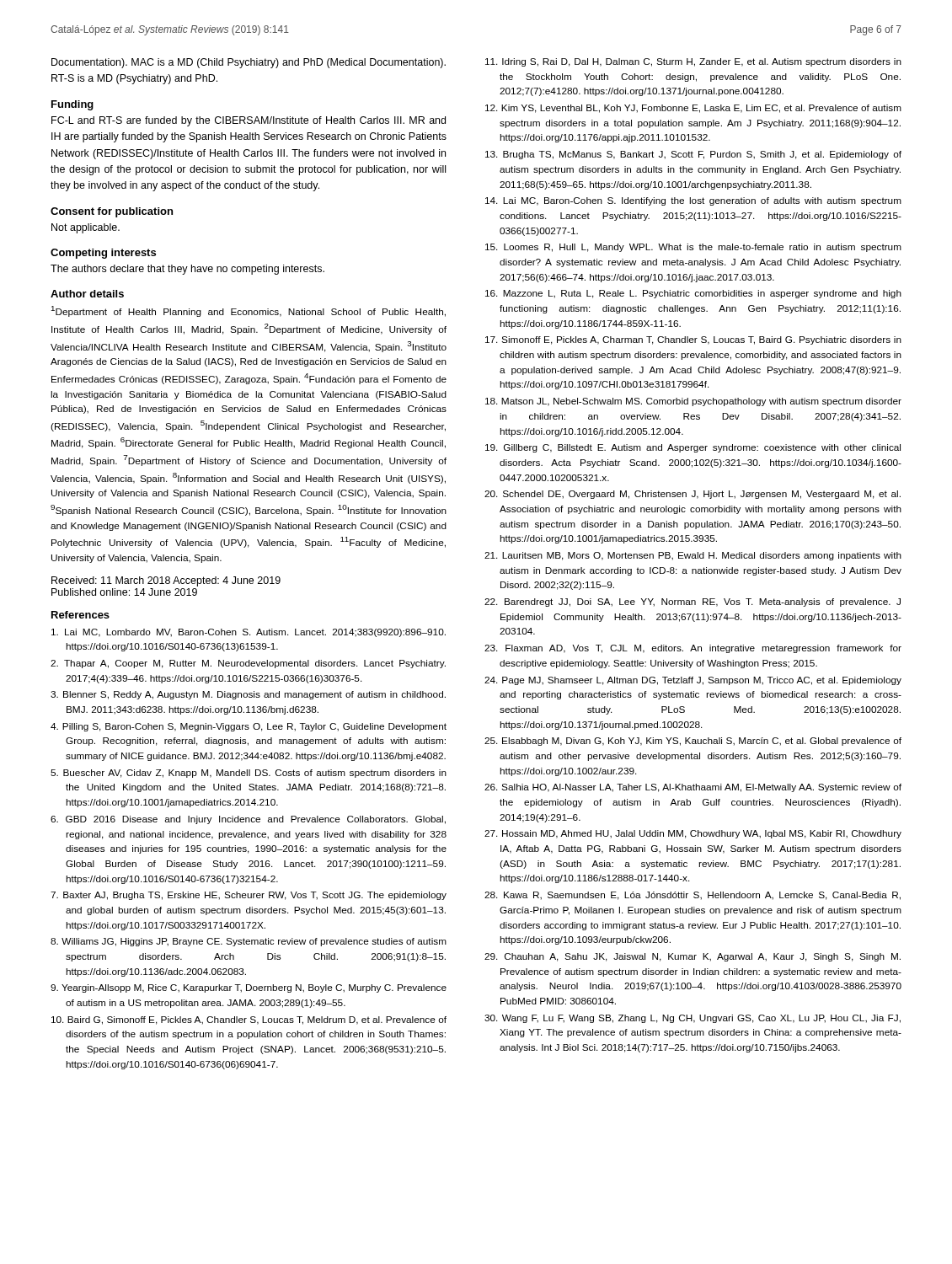Locate the block of text that opens with "30. Wang F, Lu F, Wang"
This screenshot has width=952, height=1264.
693,1032
